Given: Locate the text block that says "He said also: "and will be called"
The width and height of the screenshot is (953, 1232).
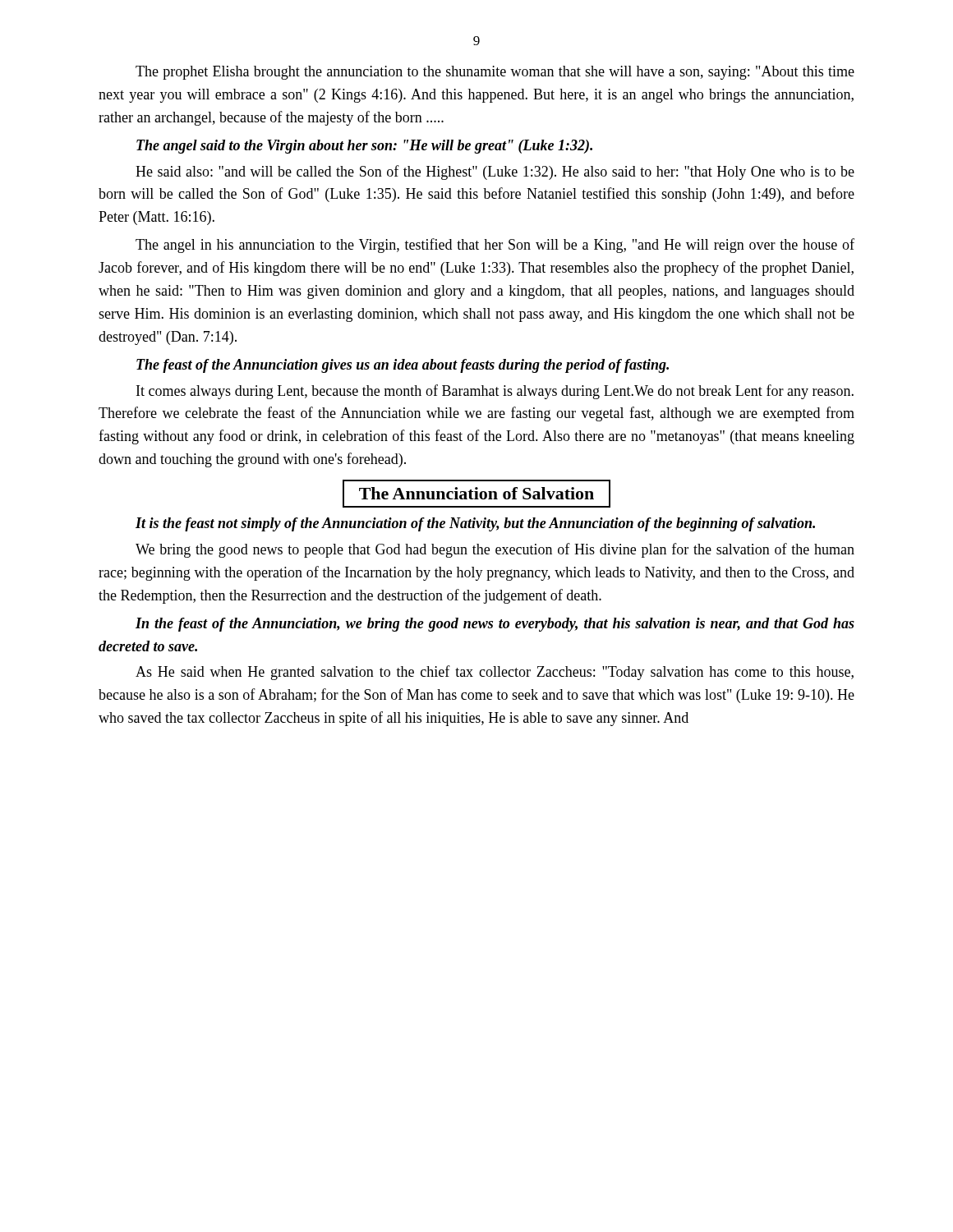Looking at the screenshot, I should tap(476, 195).
